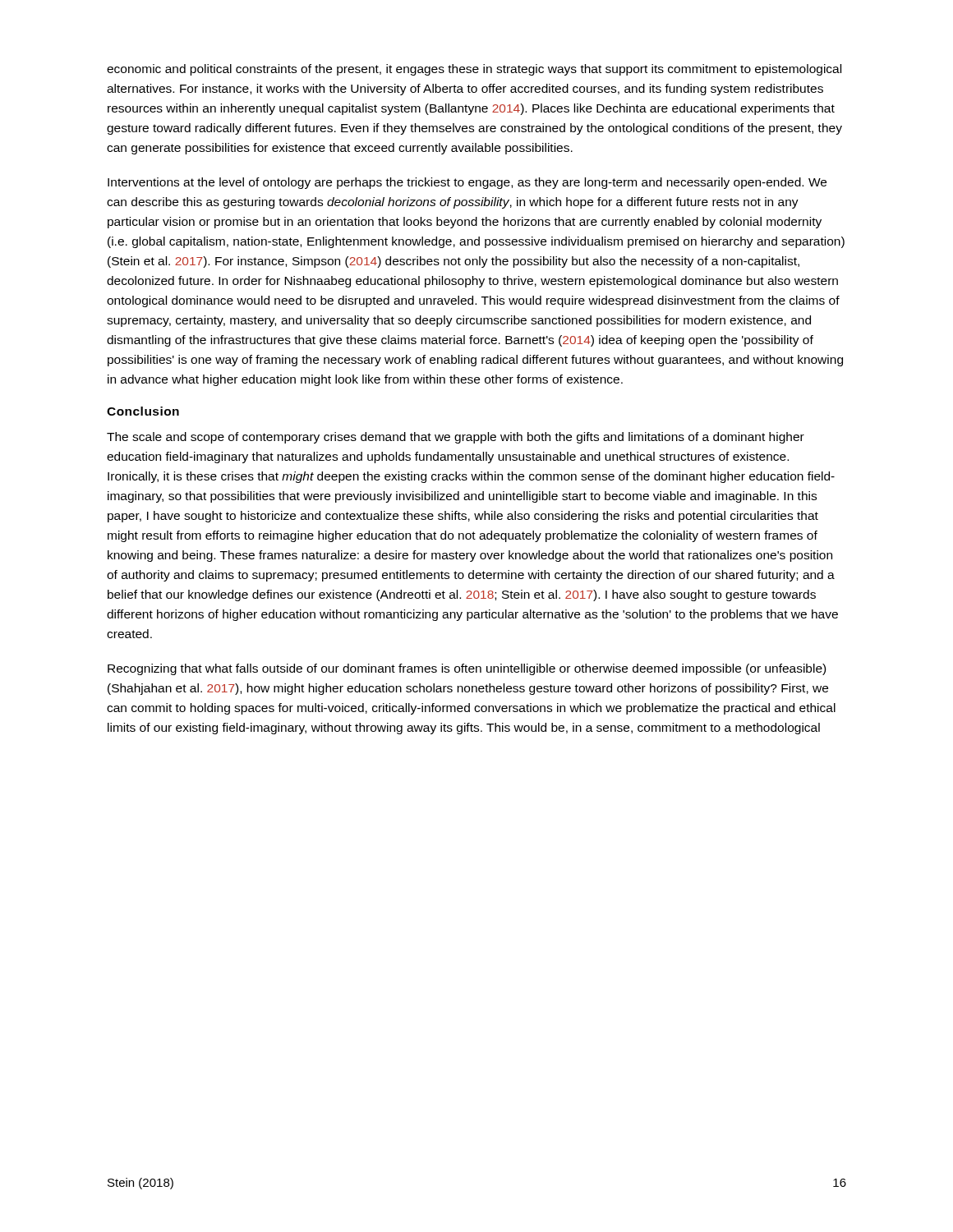
Task: Select the text starting "economic and political constraints"
Action: [x=475, y=108]
